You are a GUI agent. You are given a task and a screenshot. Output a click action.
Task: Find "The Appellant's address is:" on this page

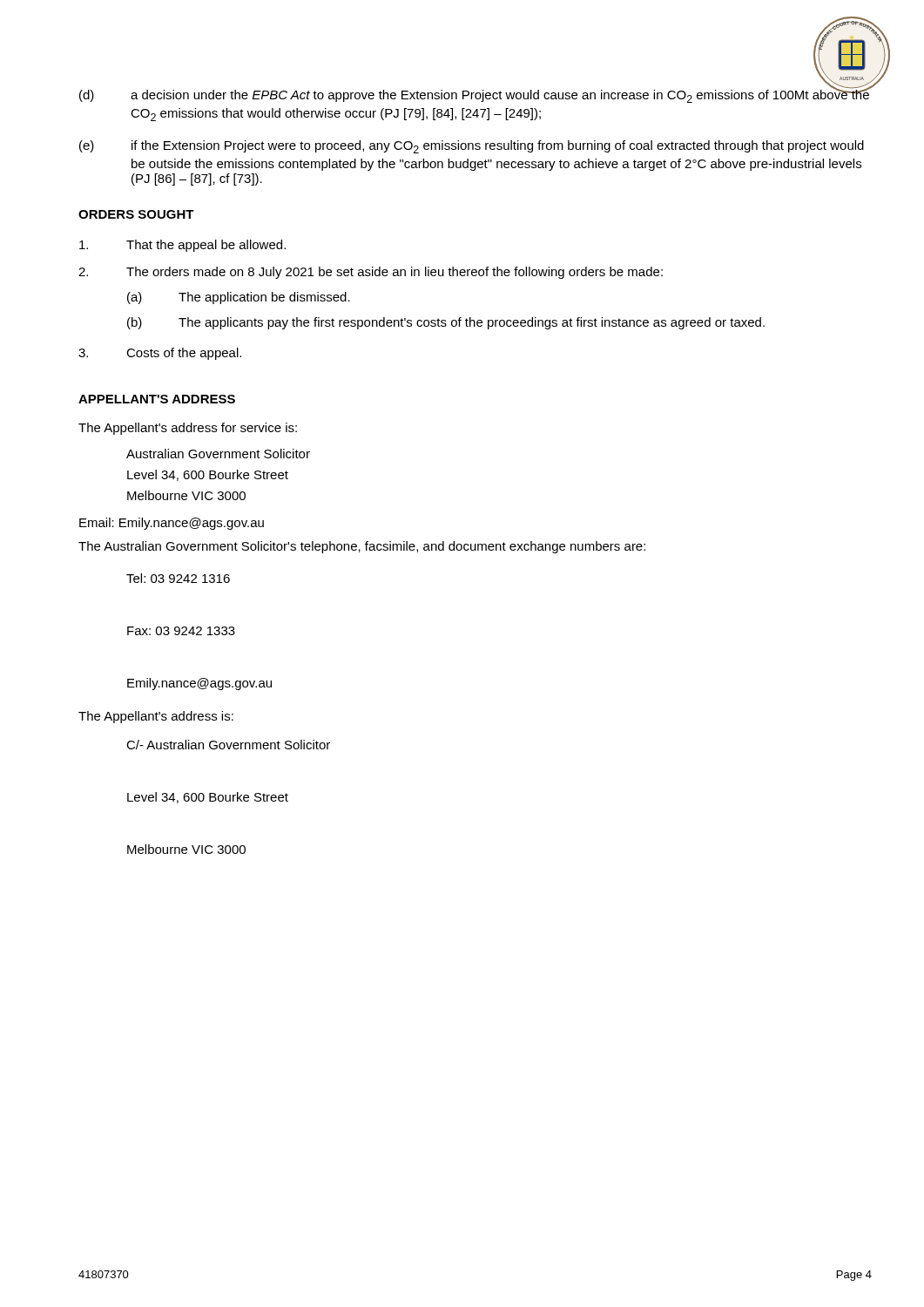pos(156,716)
